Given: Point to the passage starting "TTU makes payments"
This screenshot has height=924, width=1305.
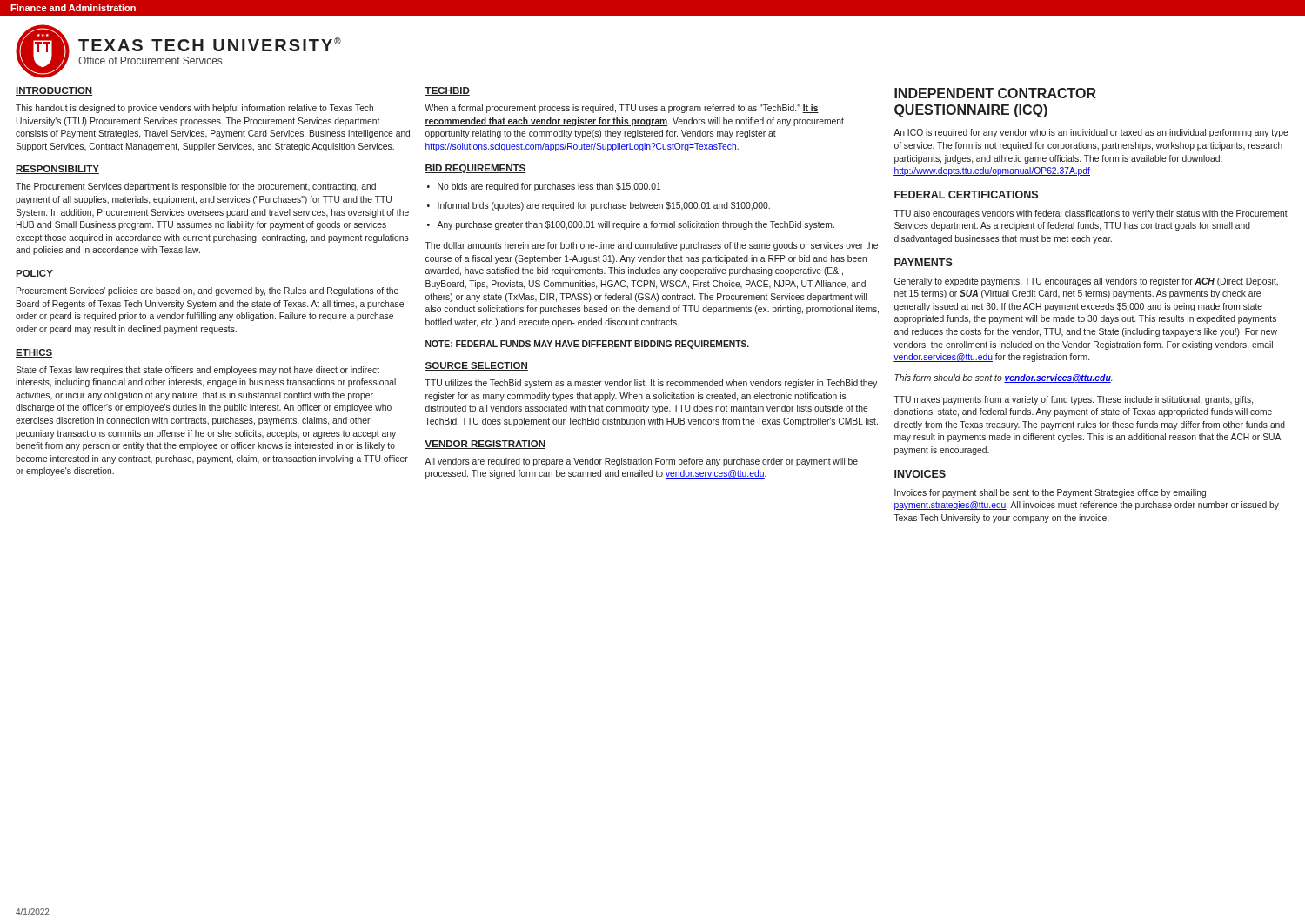Looking at the screenshot, I should click(x=1089, y=425).
